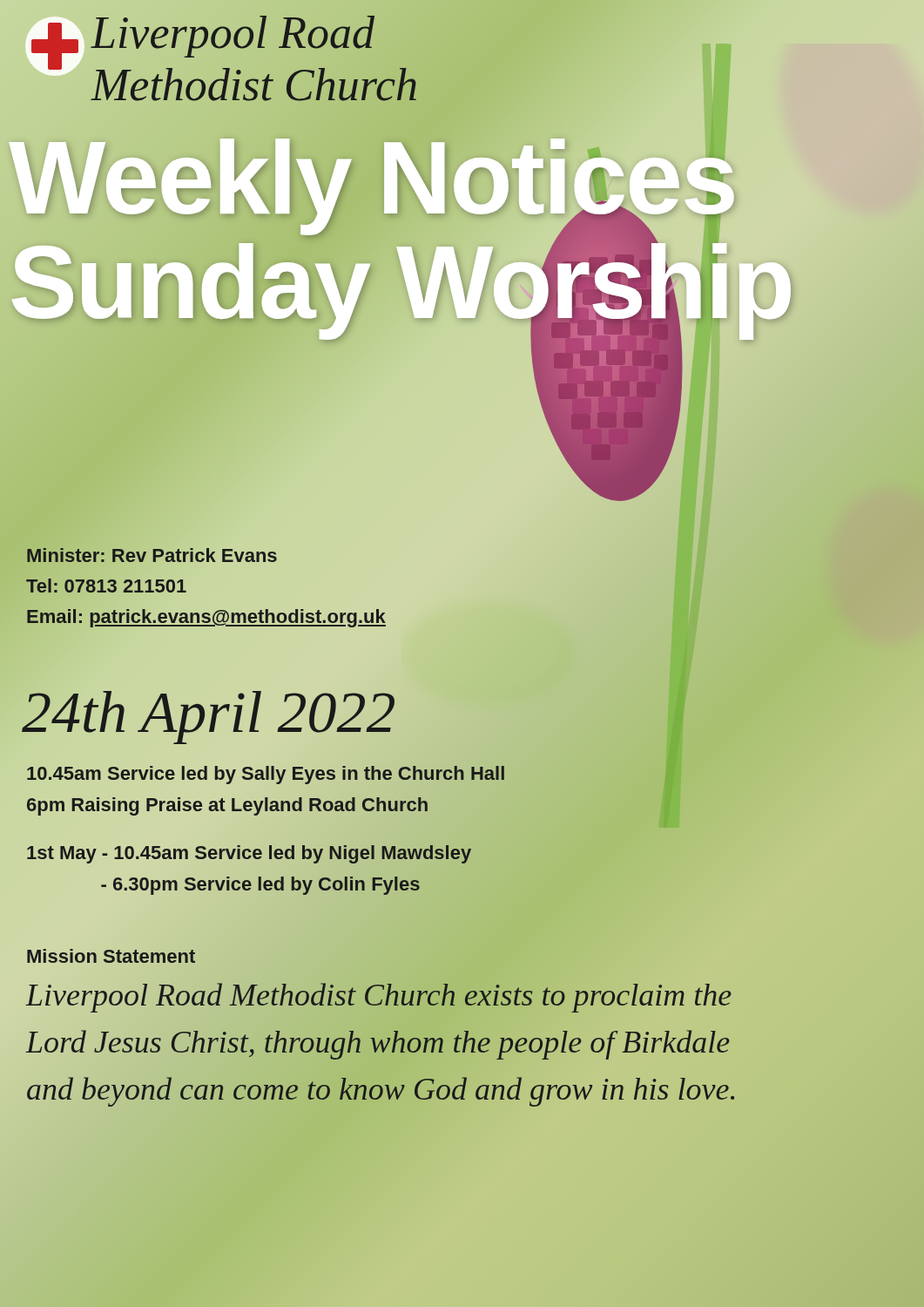Point to the passage starting "Minister: Rev Patrick Evans Tel:"
Screen dimensions: 1307x924
point(152,555)
